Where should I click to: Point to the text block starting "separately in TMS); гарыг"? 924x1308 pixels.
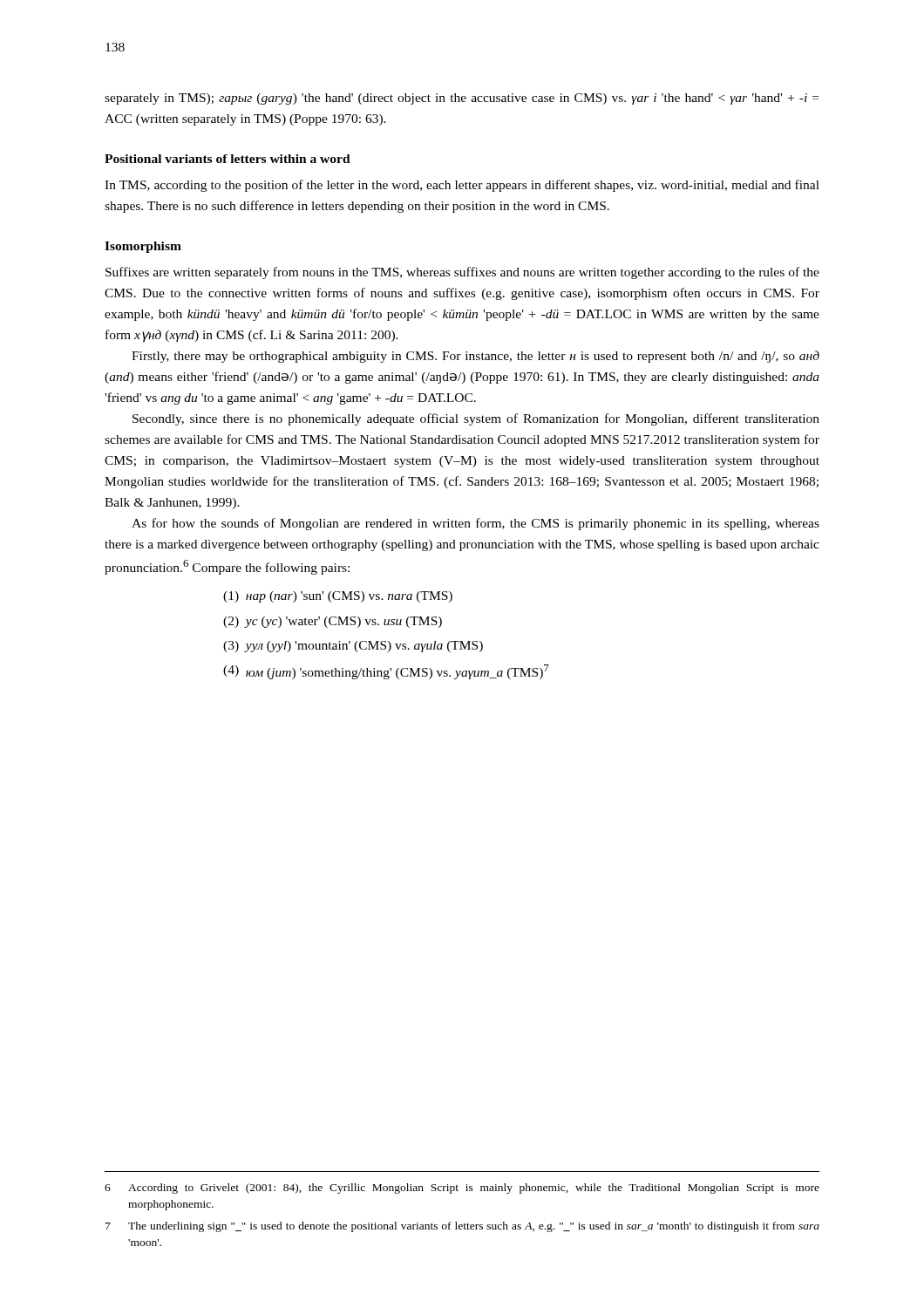tap(462, 108)
